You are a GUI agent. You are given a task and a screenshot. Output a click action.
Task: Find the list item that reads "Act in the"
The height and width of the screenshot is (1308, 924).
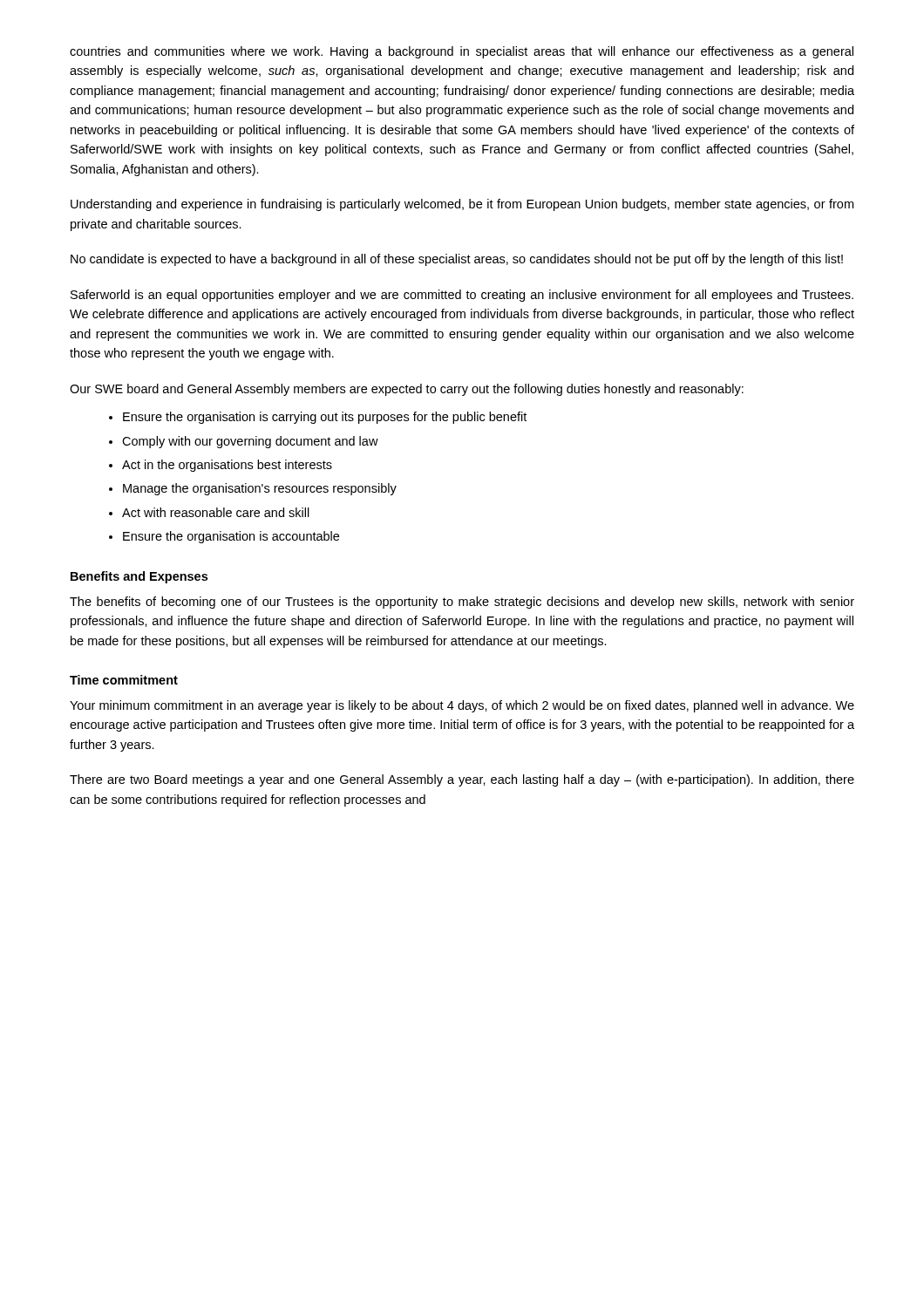click(x=227, y=465)
